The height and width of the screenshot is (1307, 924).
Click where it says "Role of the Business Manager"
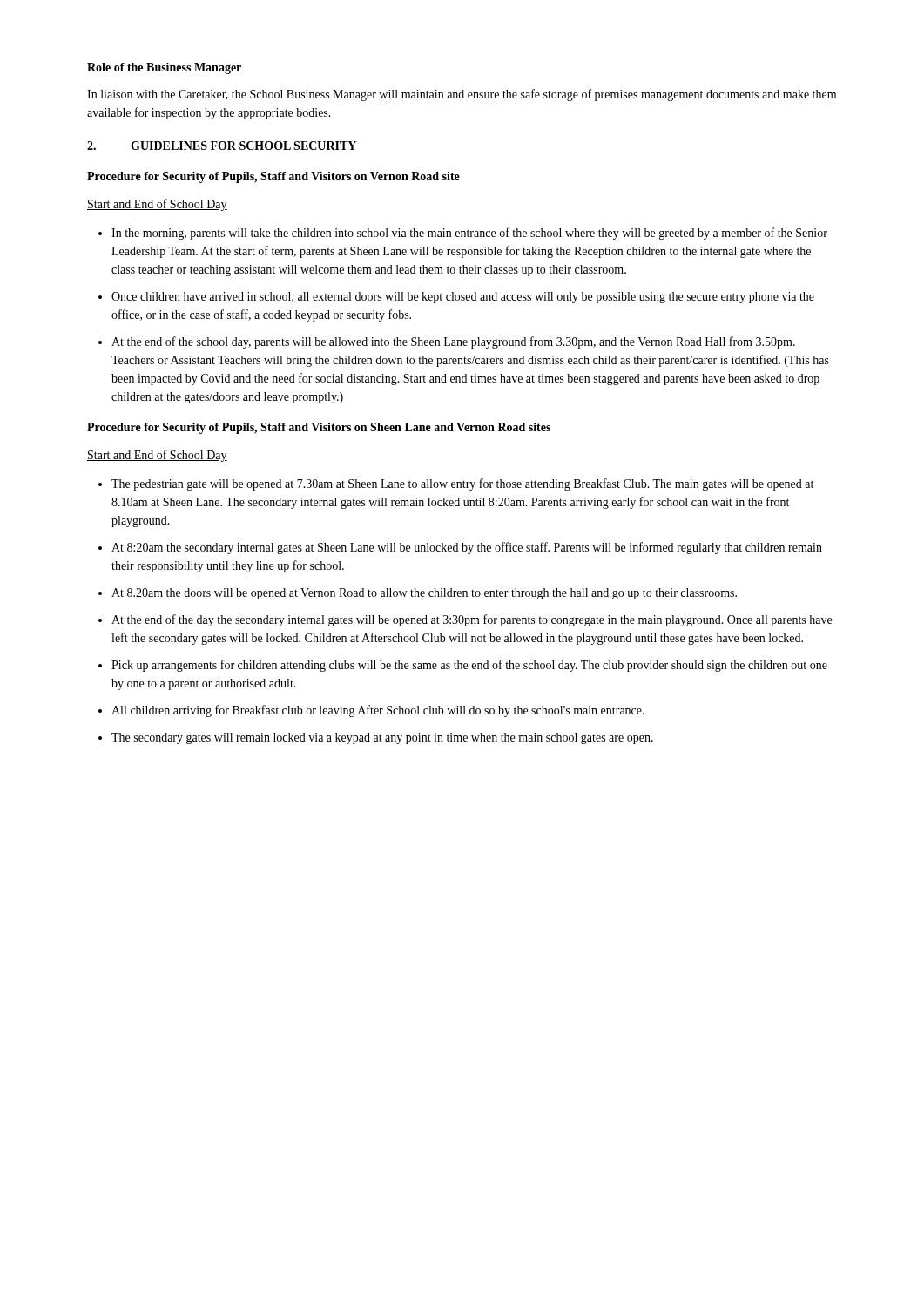coord(164,68)
